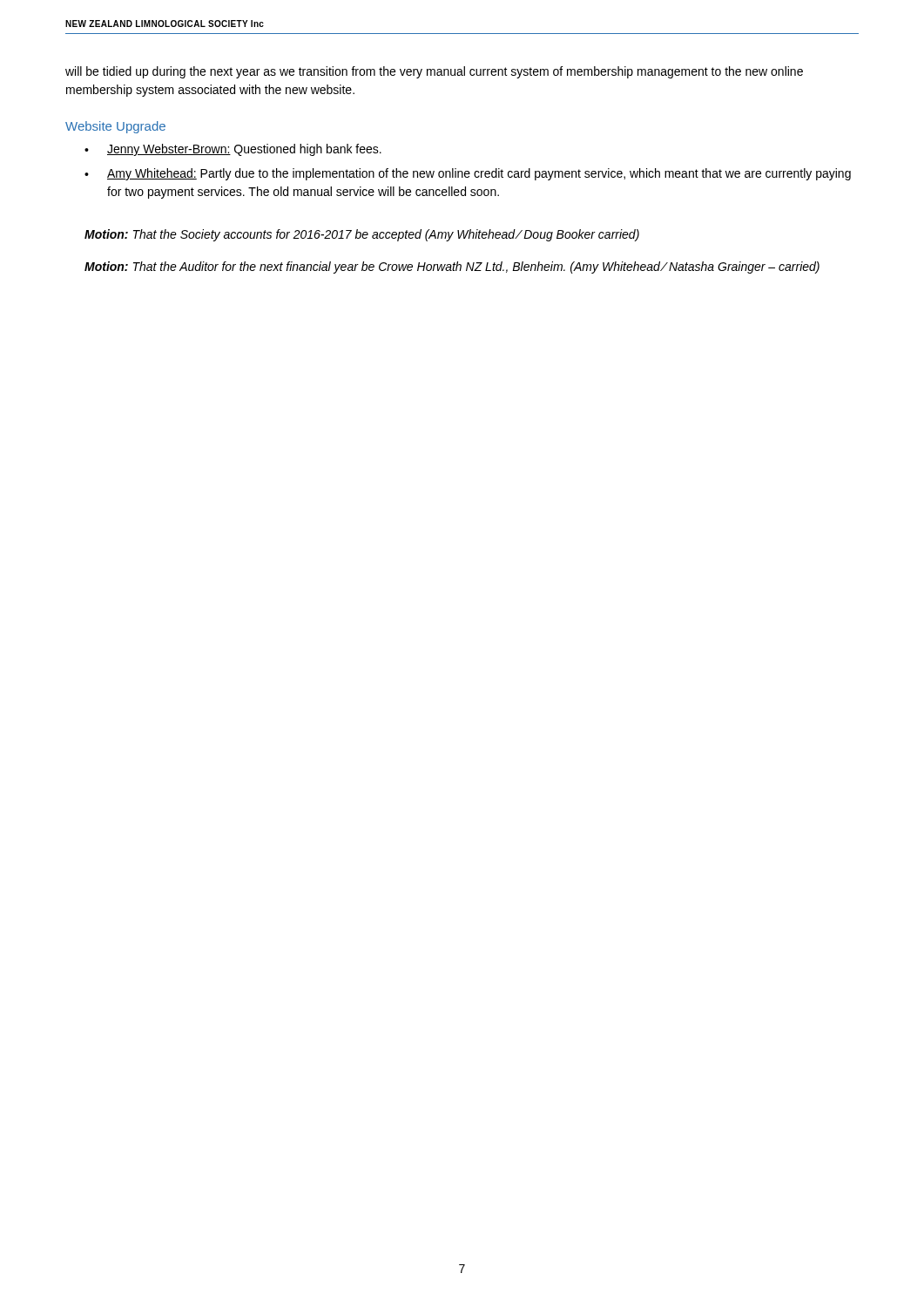Point to the block beginning "• Jenny Webster-Brown: Questioned high"

(x=233, y=150)
